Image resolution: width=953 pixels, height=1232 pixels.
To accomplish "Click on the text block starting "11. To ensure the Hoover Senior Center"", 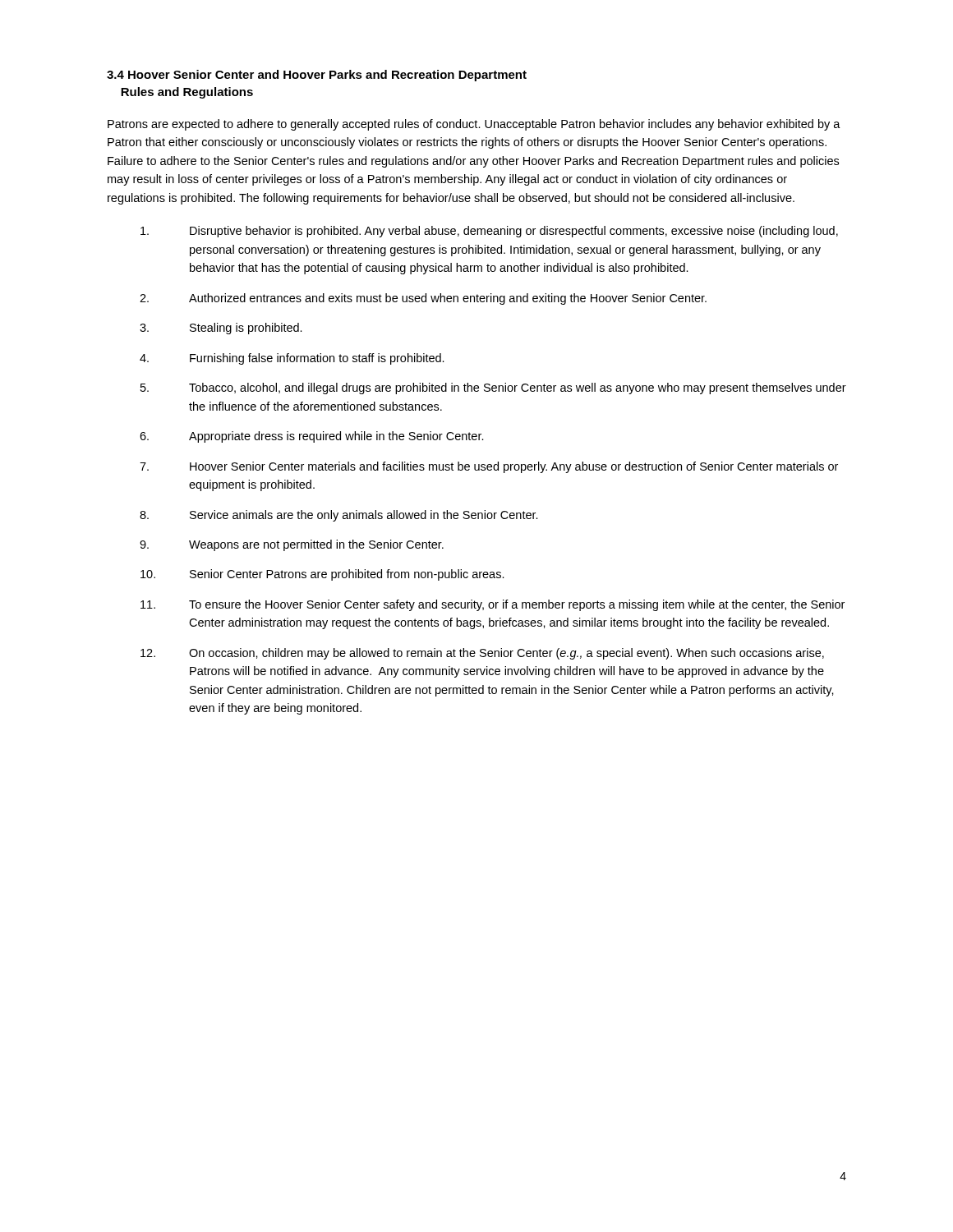I will pos(476,614).
